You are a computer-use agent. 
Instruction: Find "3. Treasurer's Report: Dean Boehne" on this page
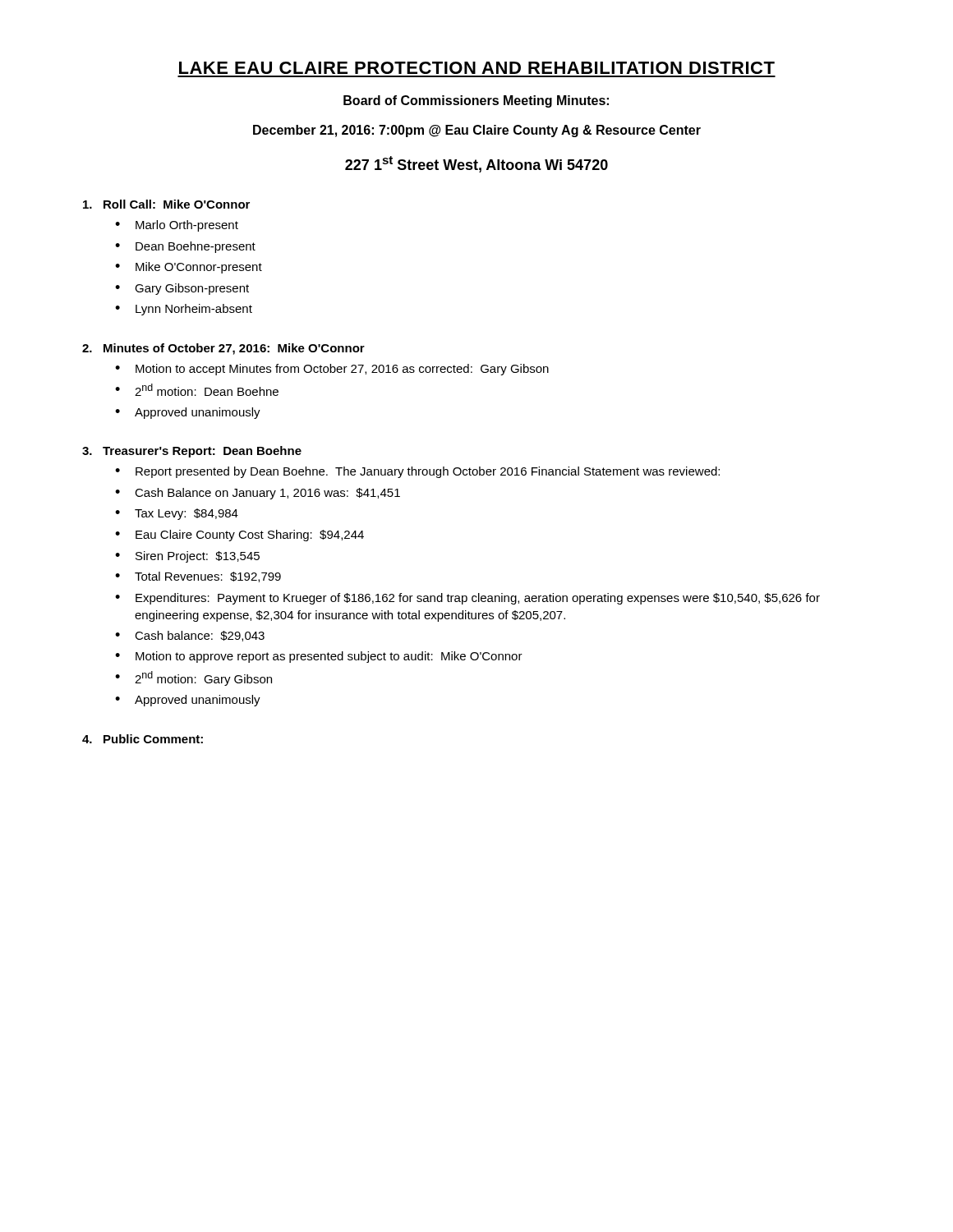[x=192, y=451]
